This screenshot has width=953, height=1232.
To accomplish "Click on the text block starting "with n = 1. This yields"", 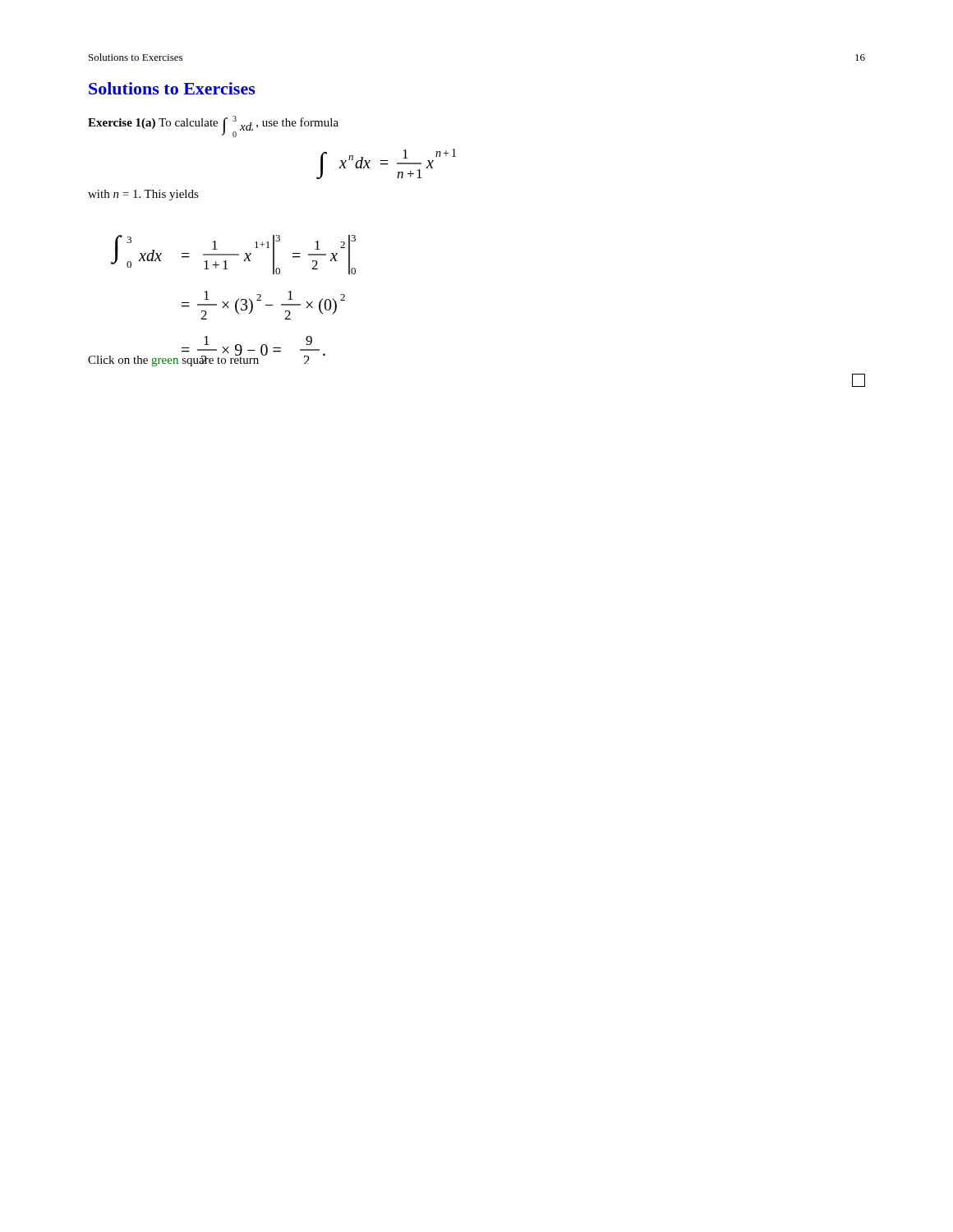I will pyautogui.click(x=143, y=194).
